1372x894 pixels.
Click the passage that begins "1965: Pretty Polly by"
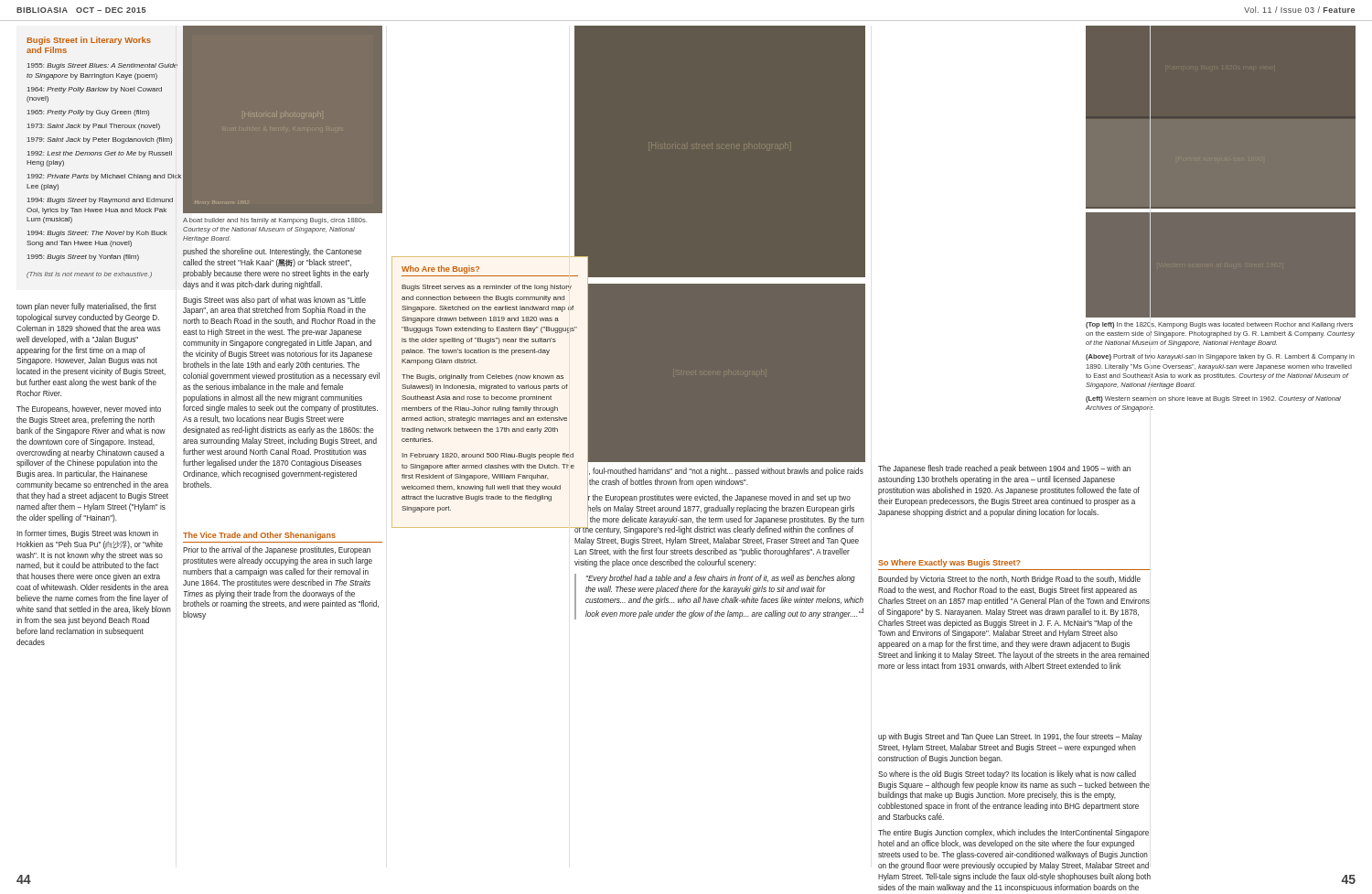(88, 112)
